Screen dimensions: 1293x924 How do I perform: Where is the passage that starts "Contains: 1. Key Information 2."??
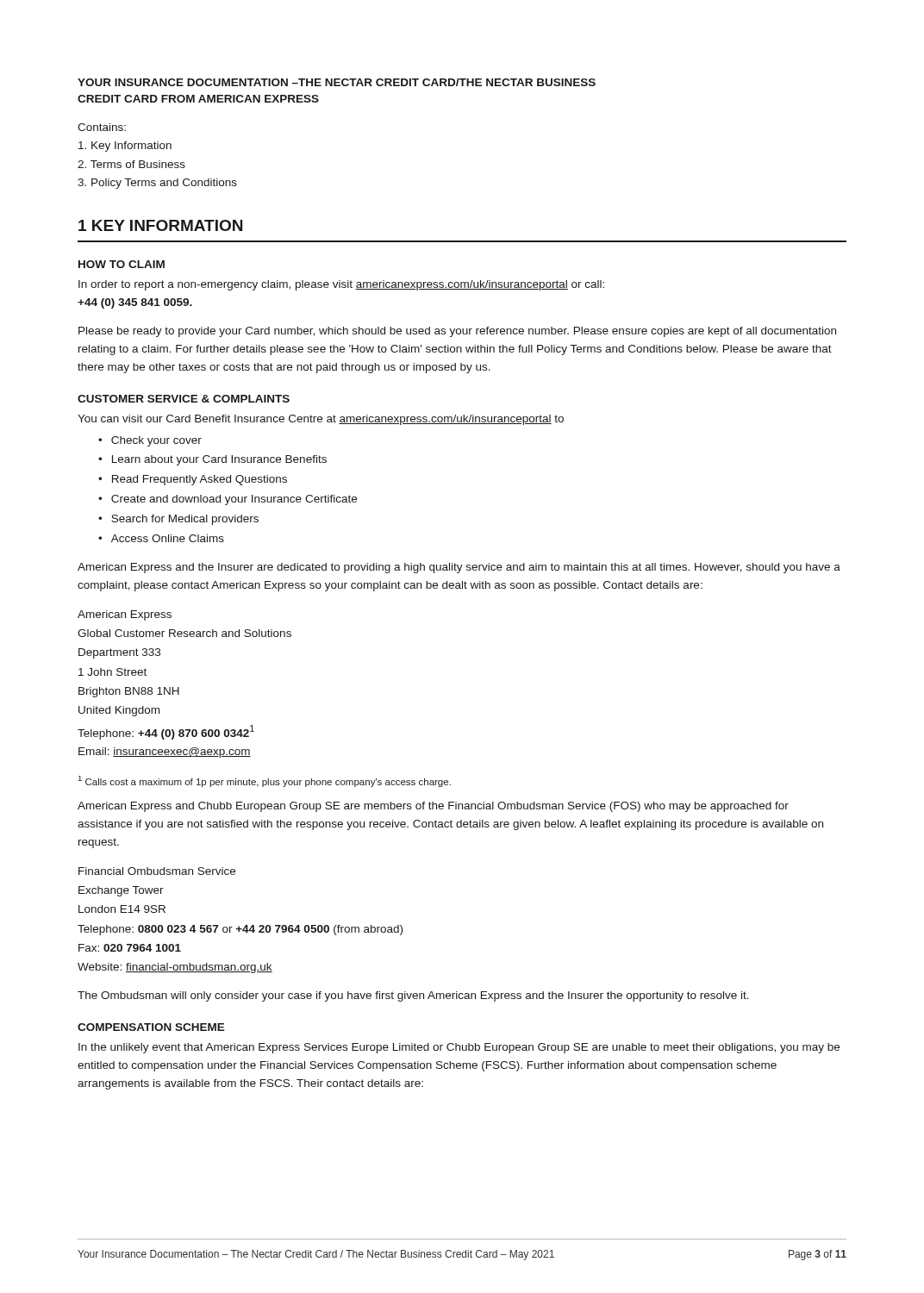point(157,155)
